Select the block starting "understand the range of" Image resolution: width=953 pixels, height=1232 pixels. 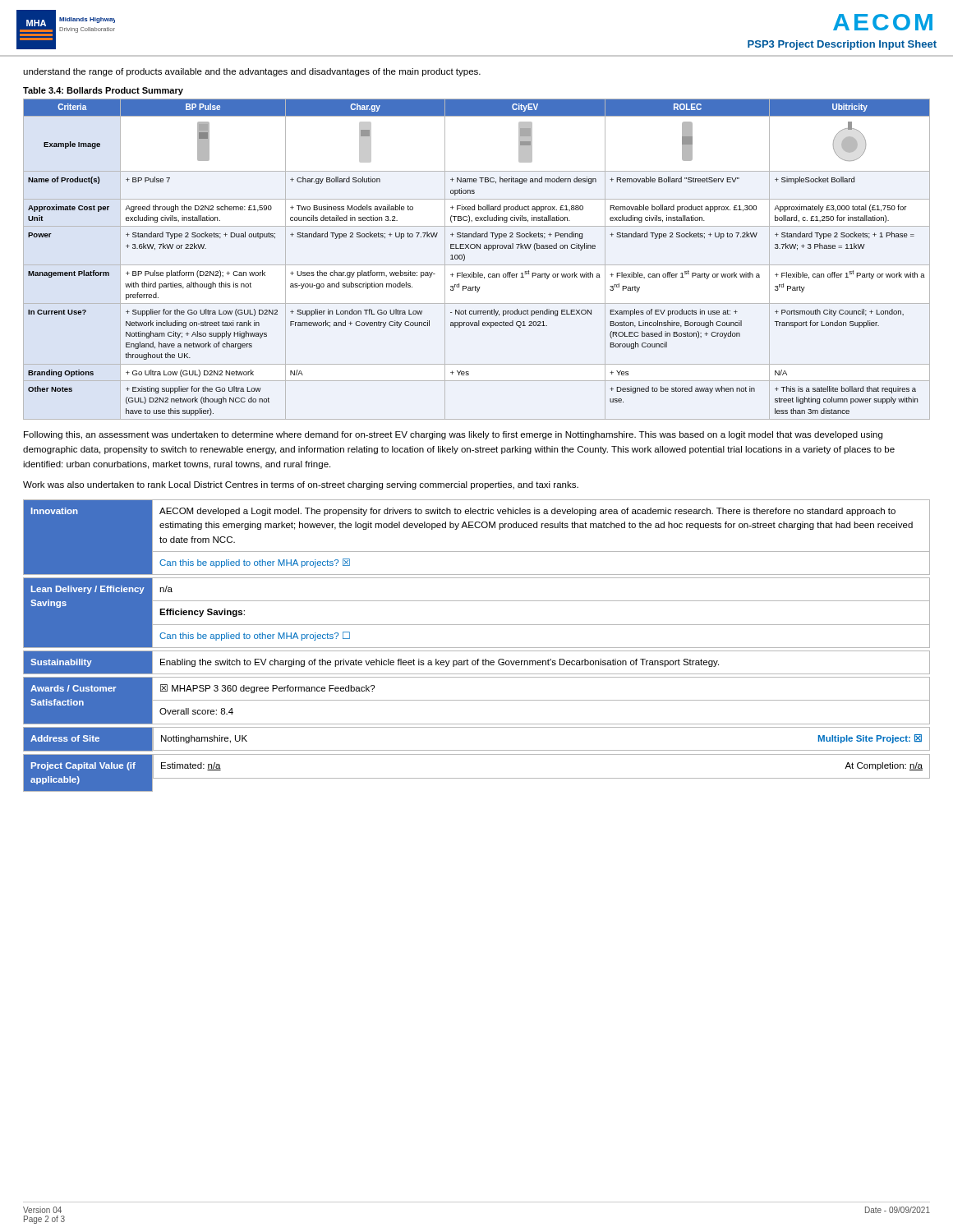(252, 71)
